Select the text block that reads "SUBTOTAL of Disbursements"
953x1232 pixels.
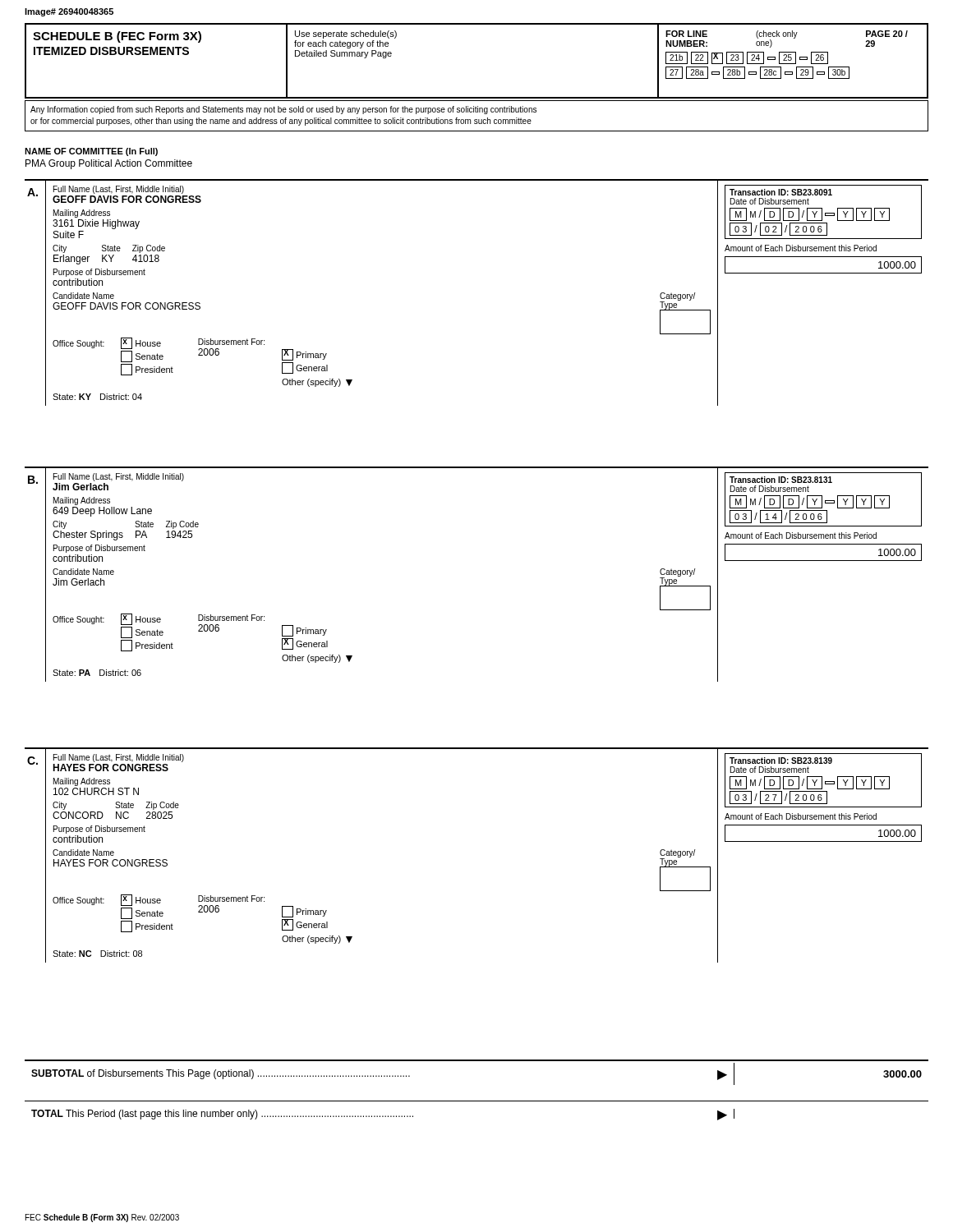click(x=476, y=1073)
